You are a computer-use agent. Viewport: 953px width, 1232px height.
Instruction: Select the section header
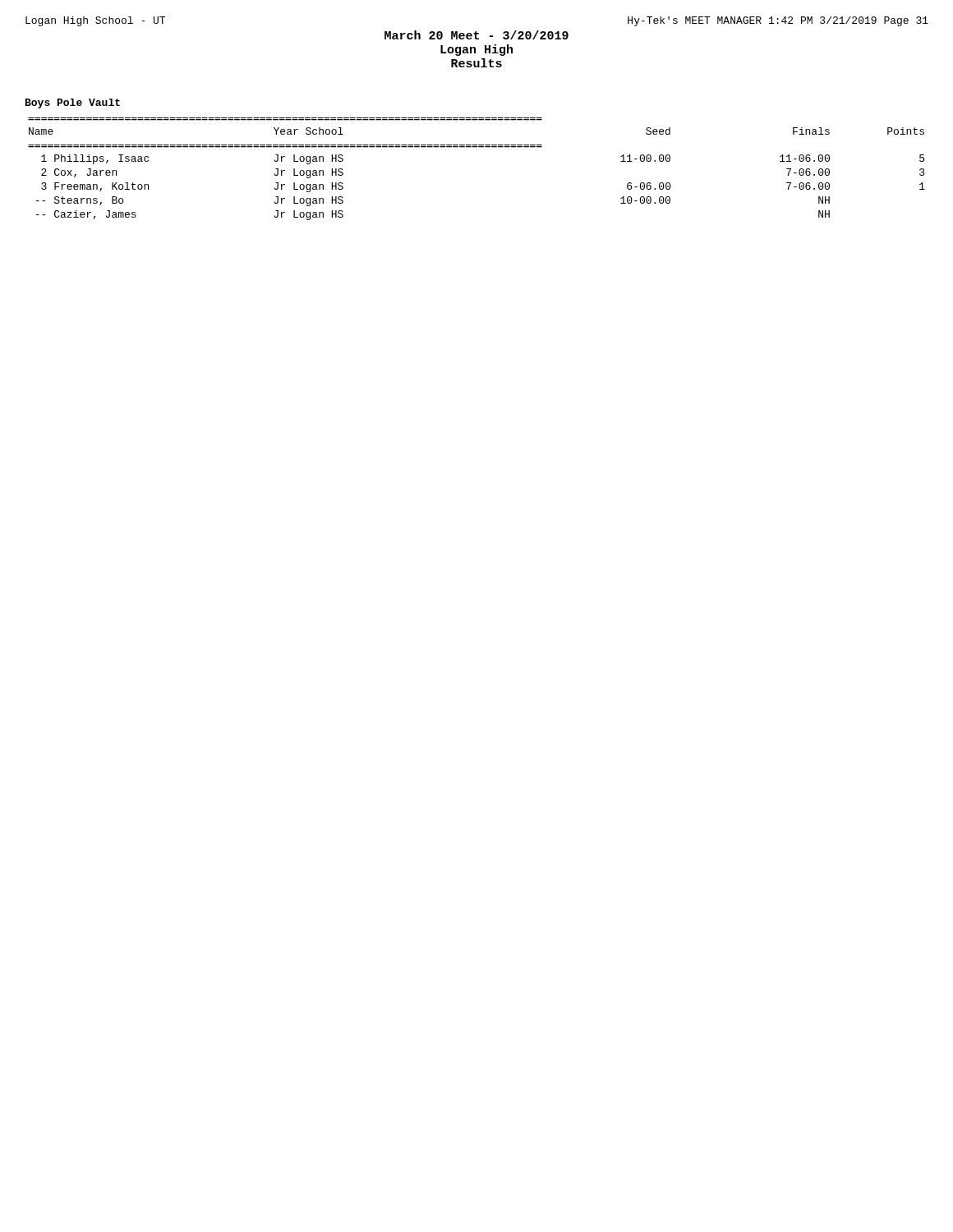[73, 103]
